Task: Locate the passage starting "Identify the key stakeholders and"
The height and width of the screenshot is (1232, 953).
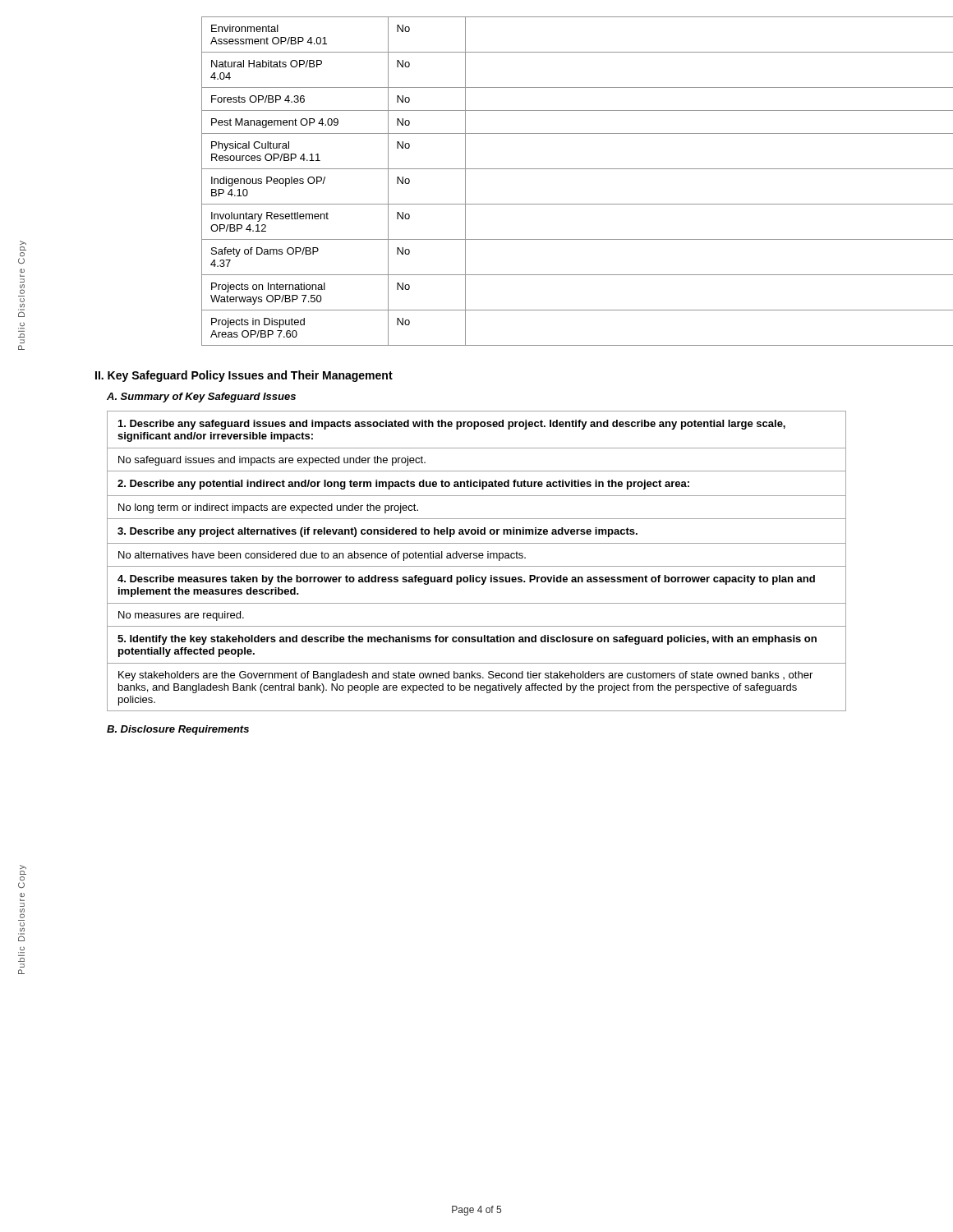Action: [467, 645]
